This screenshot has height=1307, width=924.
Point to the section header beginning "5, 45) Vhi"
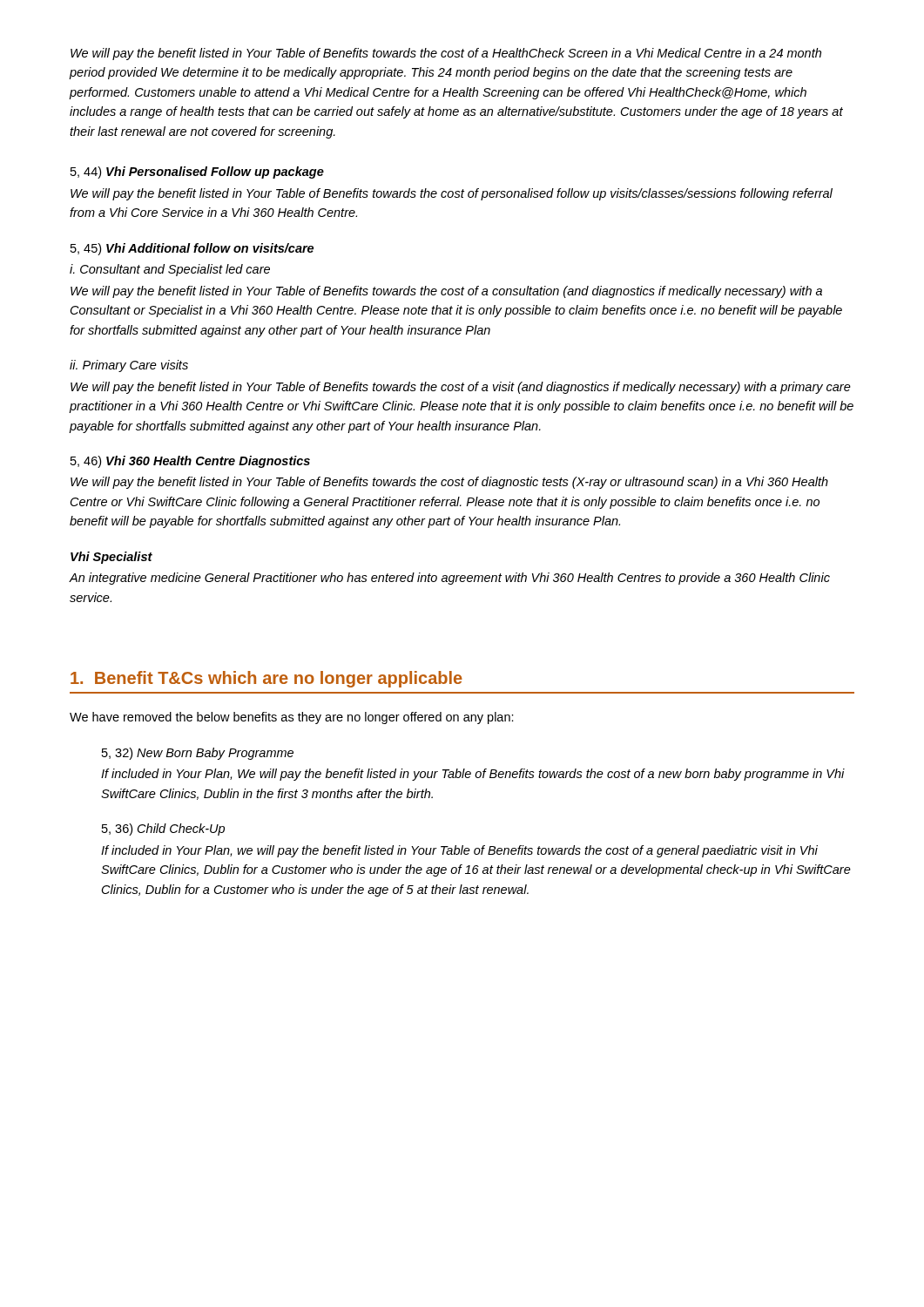(x=192, y=248)
